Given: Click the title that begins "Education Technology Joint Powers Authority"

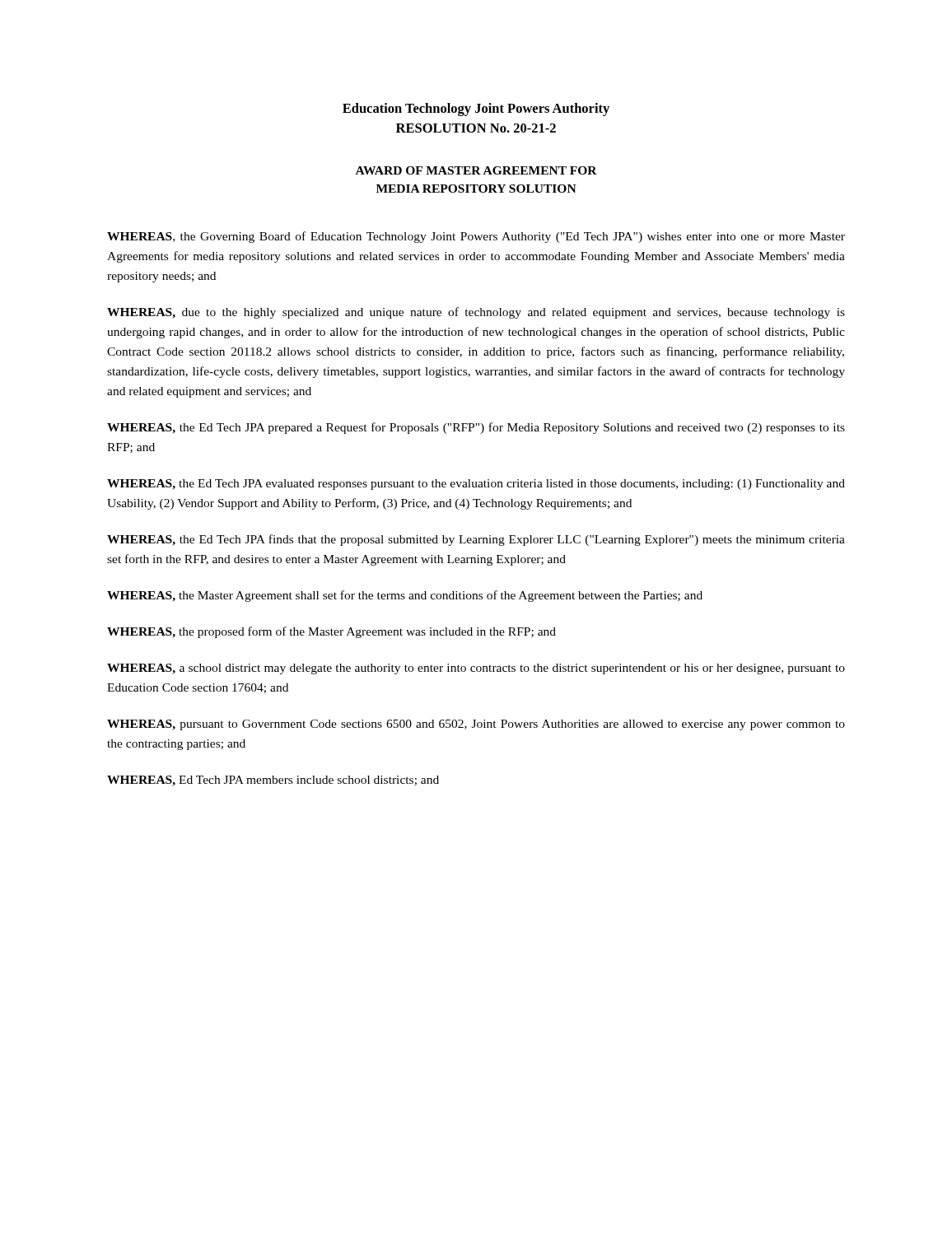Looking at the screenshot, I should (476, 118).
